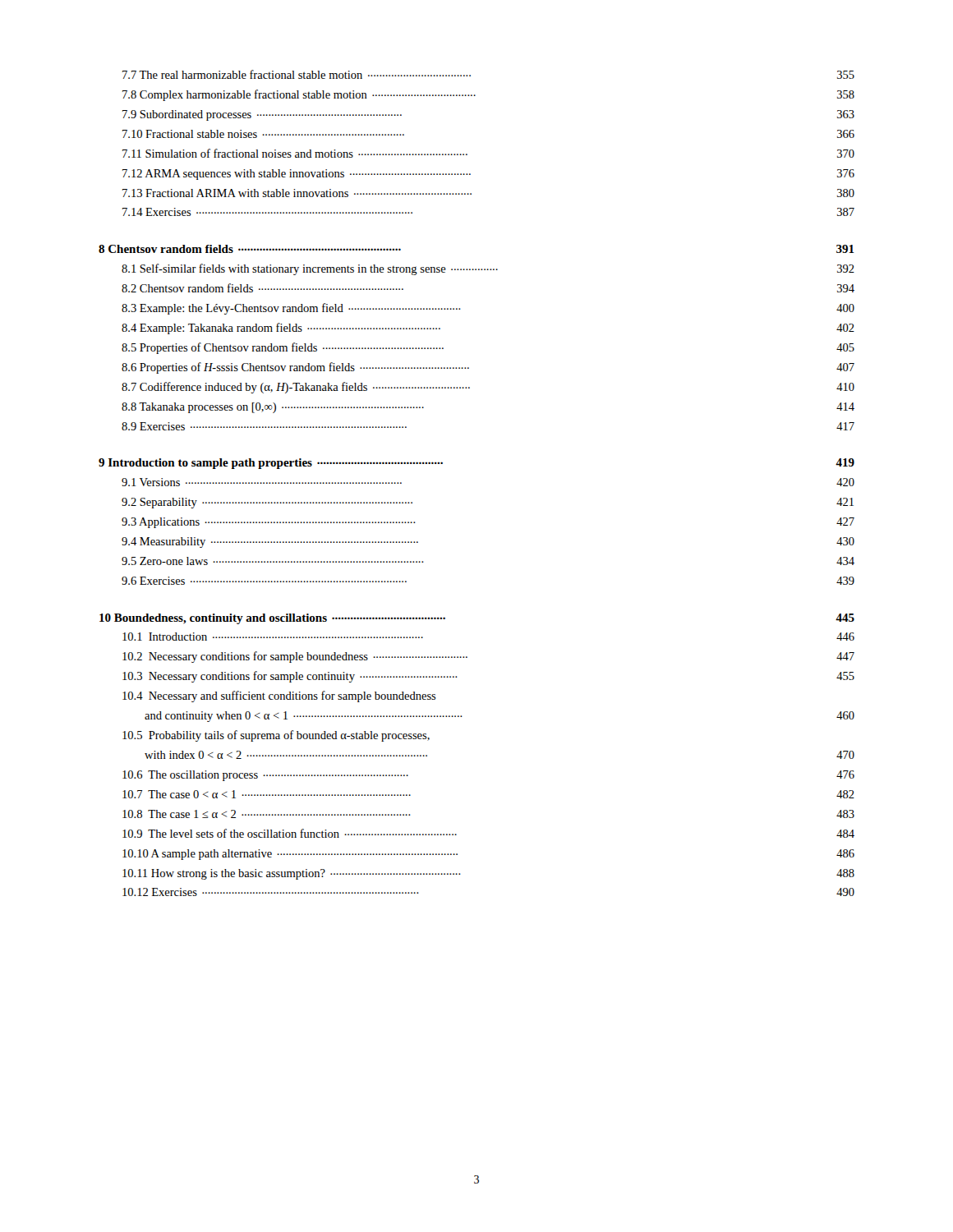
Task: Locate the text starting "7.11 Simulation of fractional noises and motions"
Action: click(x=290, y=152)
